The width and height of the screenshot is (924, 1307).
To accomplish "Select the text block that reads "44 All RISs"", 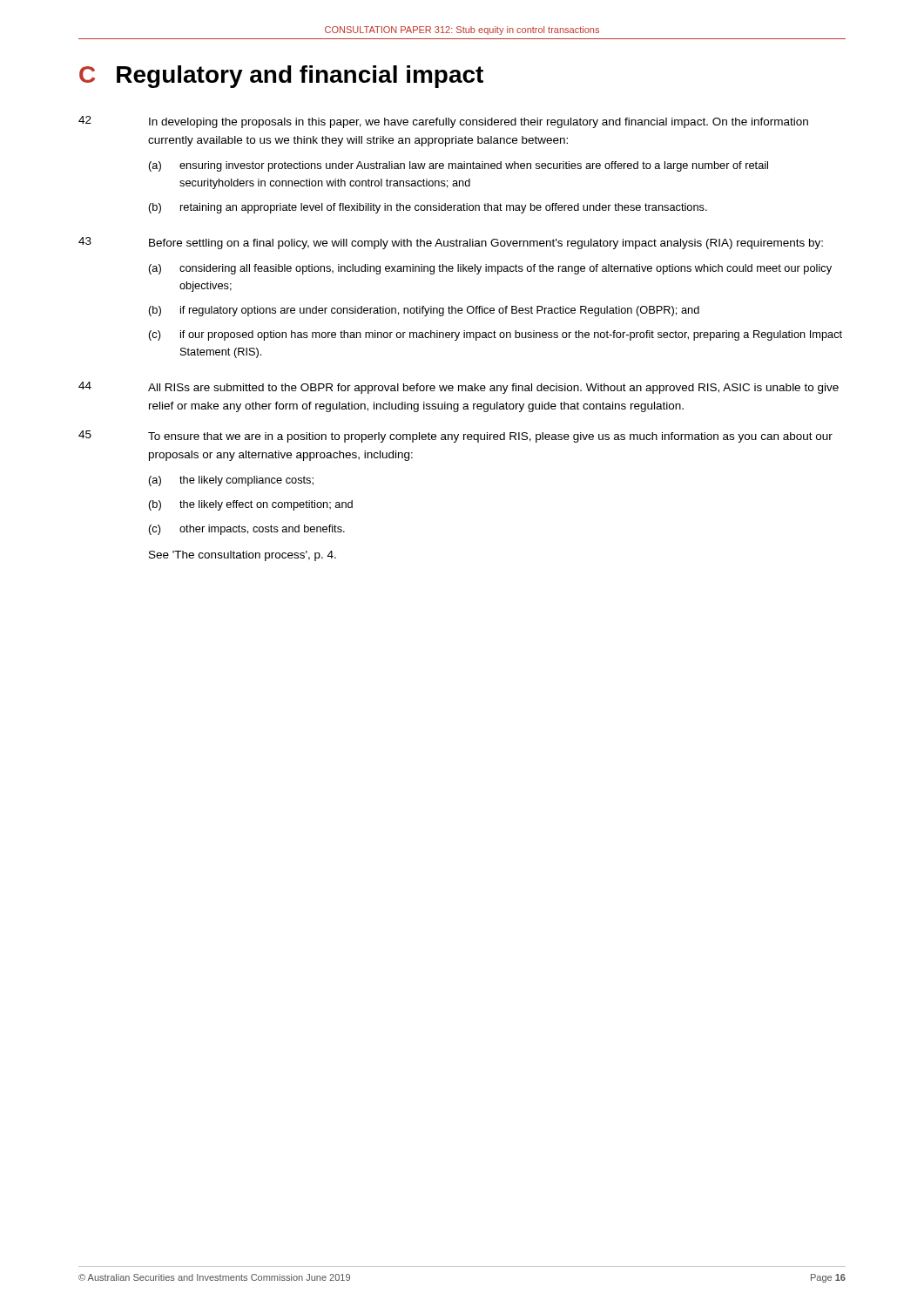I will tap(462, 398).
